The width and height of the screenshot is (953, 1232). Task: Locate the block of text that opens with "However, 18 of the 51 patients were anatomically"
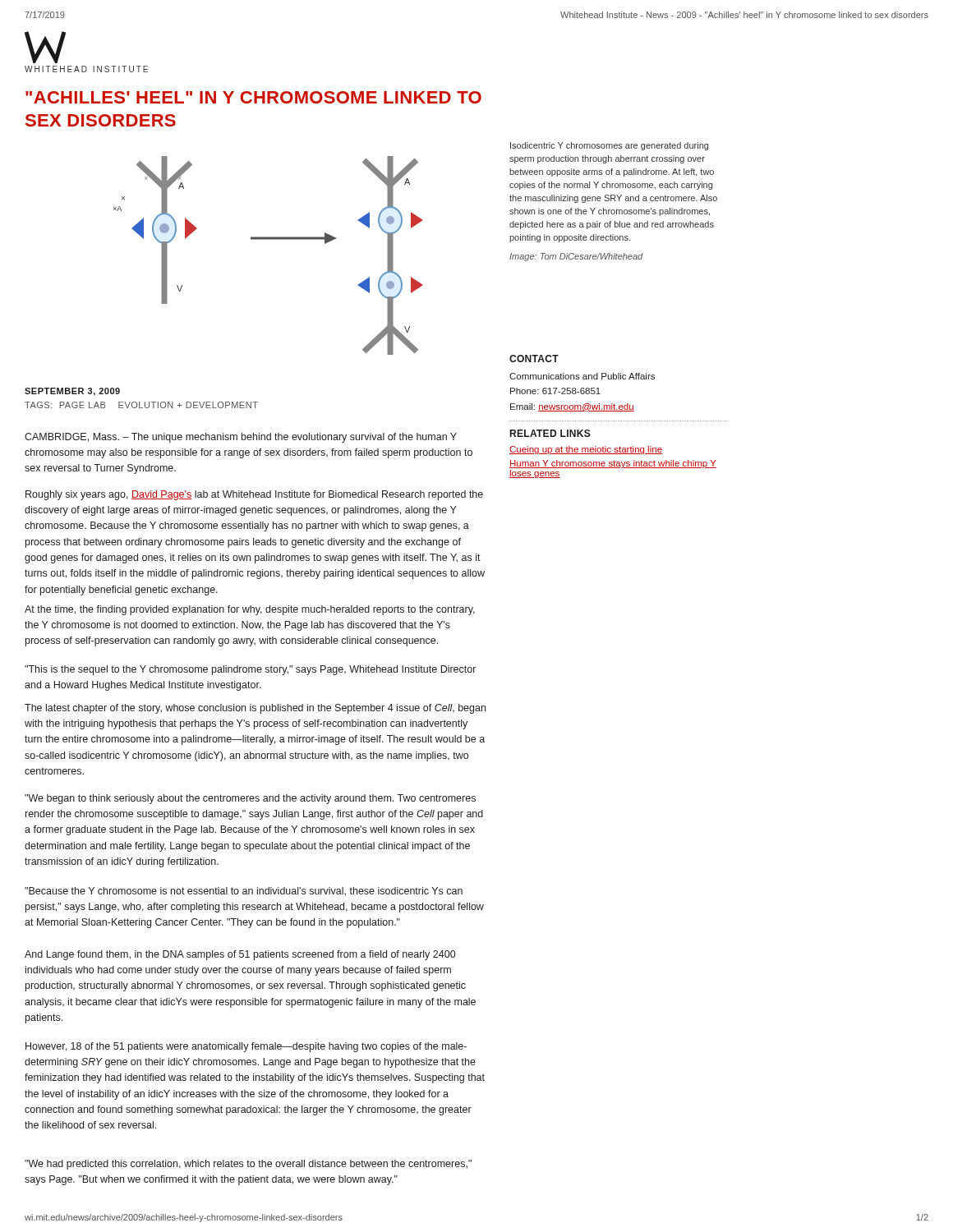tap(255, 1086)
